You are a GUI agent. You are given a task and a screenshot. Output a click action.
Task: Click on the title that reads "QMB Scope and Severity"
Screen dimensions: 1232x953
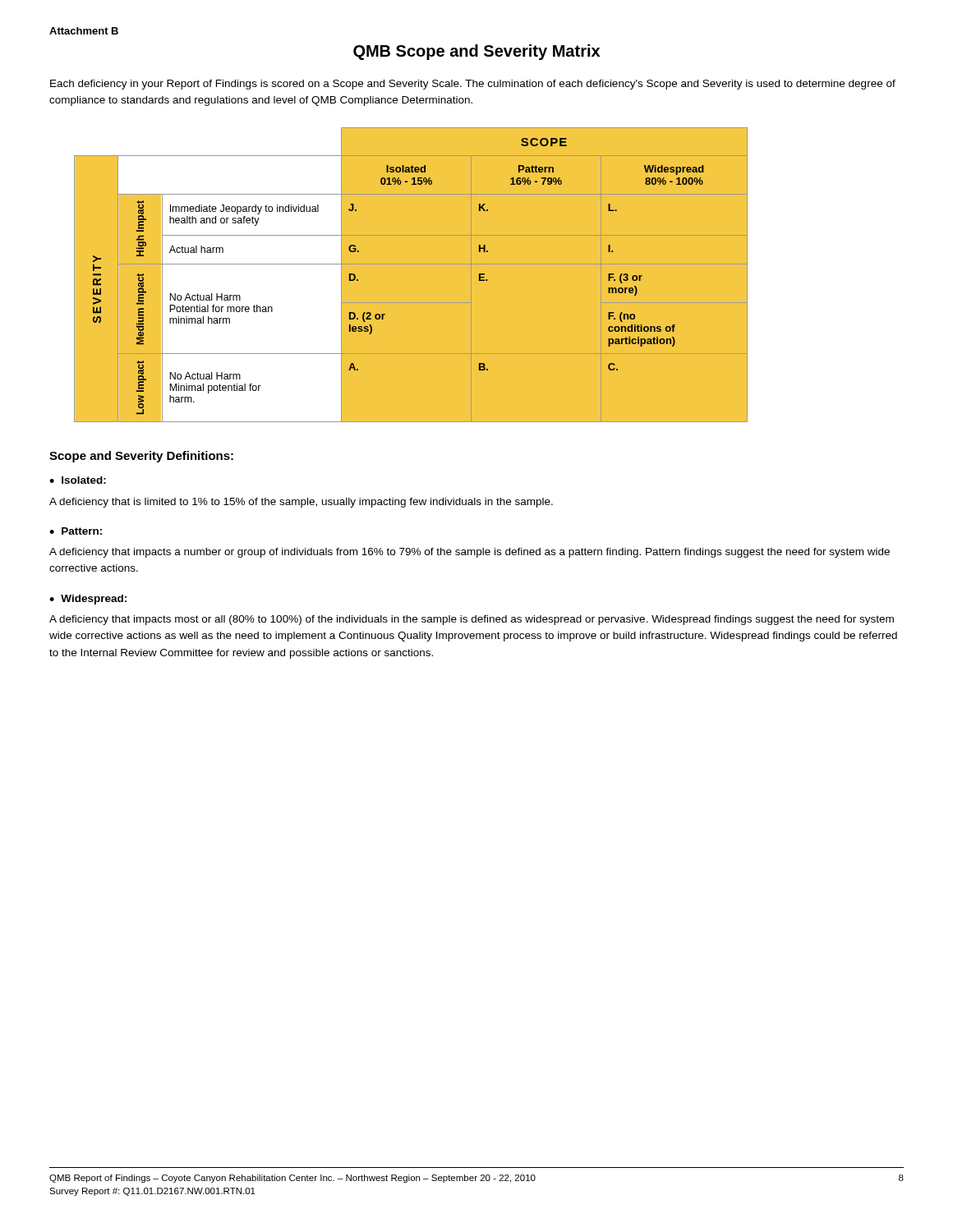coord(476,51)
